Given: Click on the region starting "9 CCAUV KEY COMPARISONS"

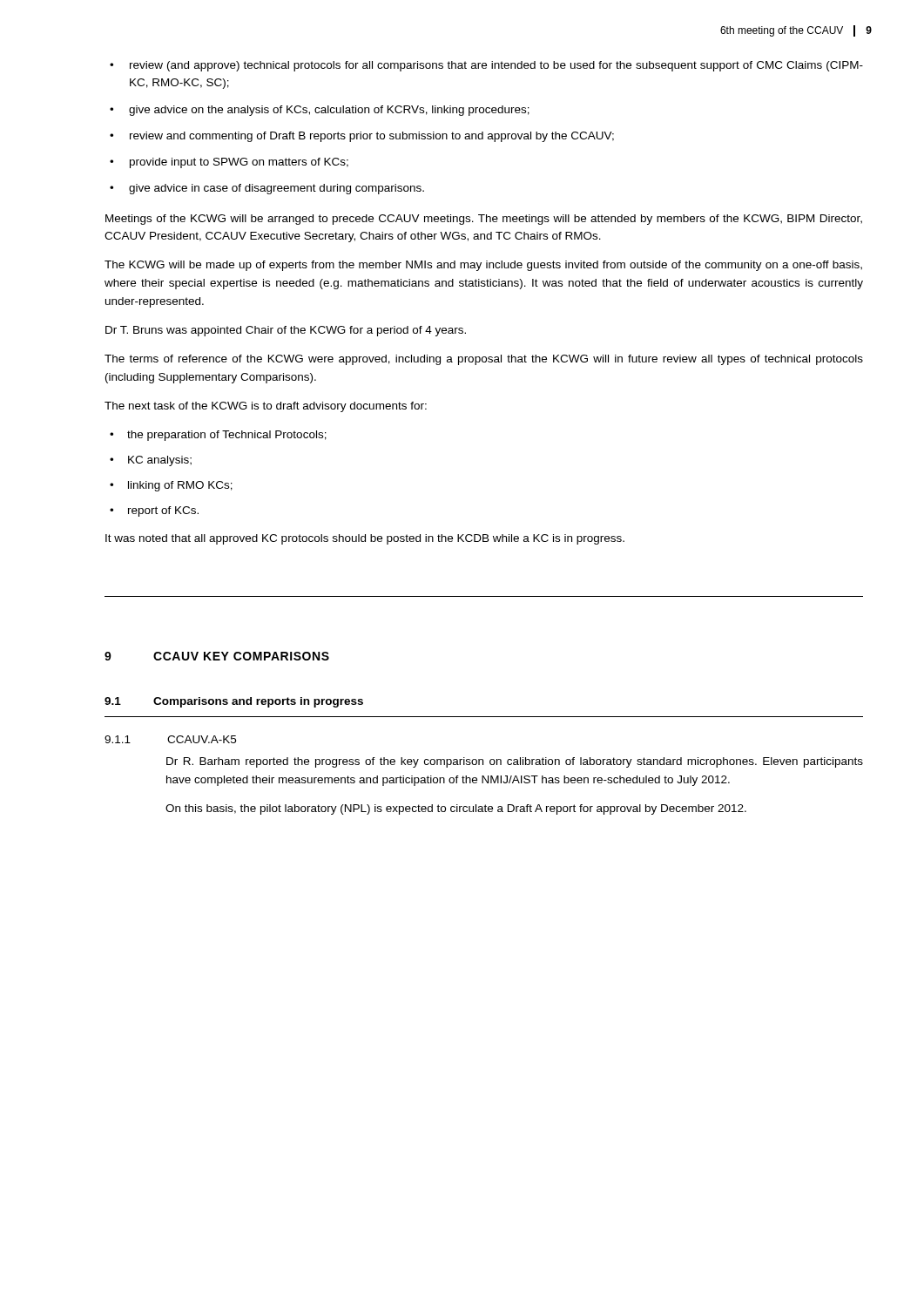Looking at the screenshot, I should pos(217,656).
